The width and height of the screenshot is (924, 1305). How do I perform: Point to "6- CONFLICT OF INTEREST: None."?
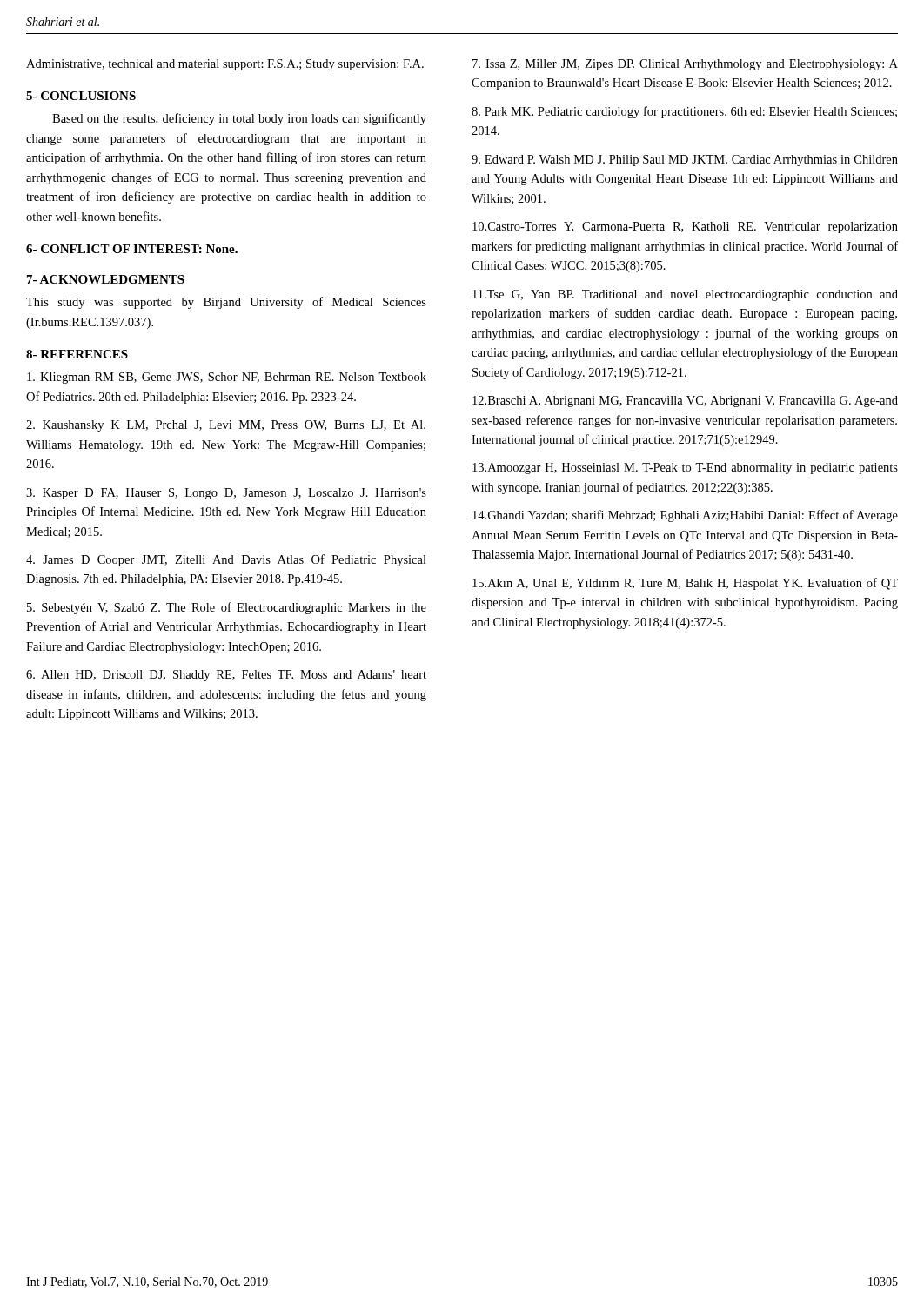pyautogui.click(x=132, y=249)
